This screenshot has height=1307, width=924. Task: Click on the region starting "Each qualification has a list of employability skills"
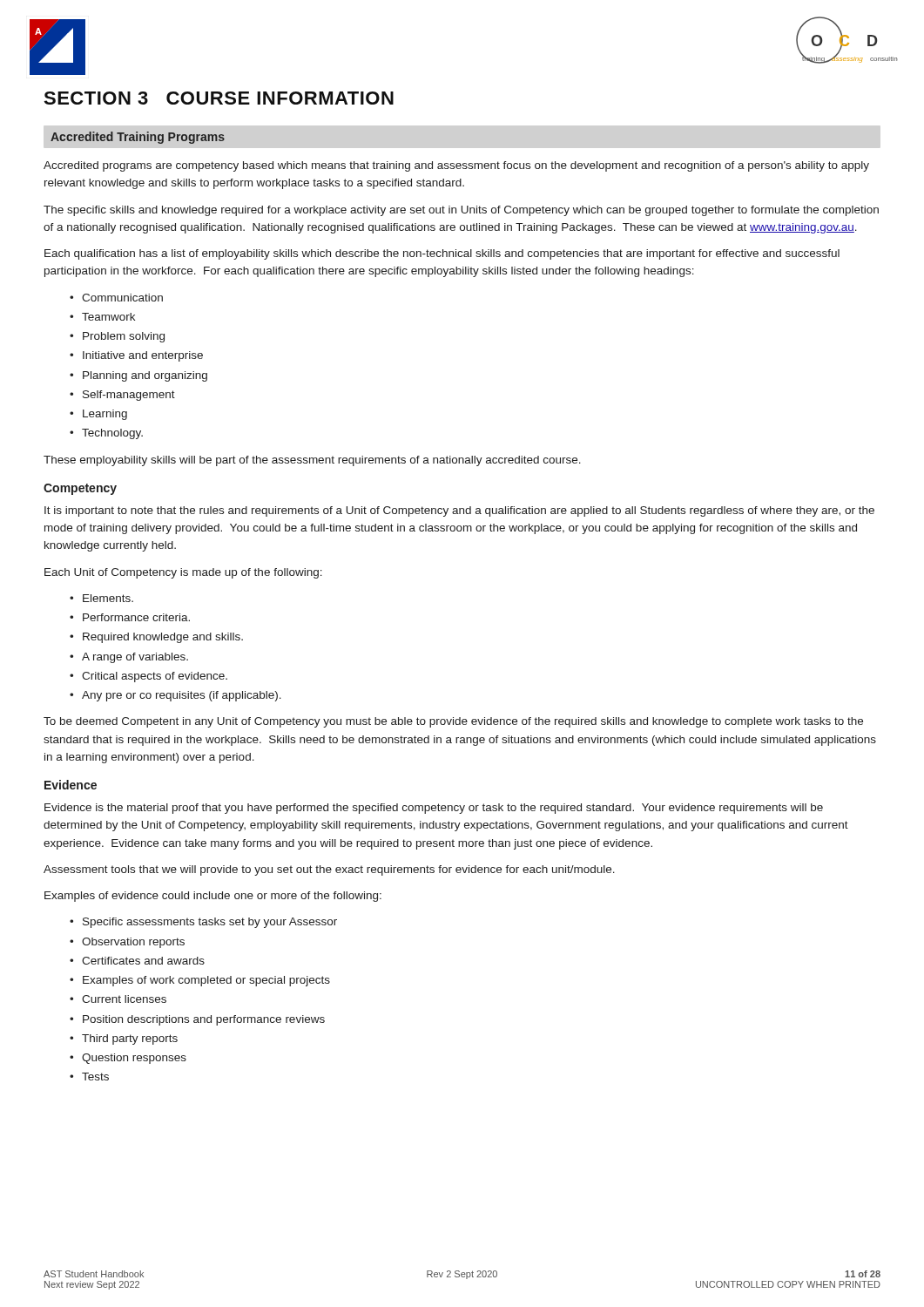442,262
